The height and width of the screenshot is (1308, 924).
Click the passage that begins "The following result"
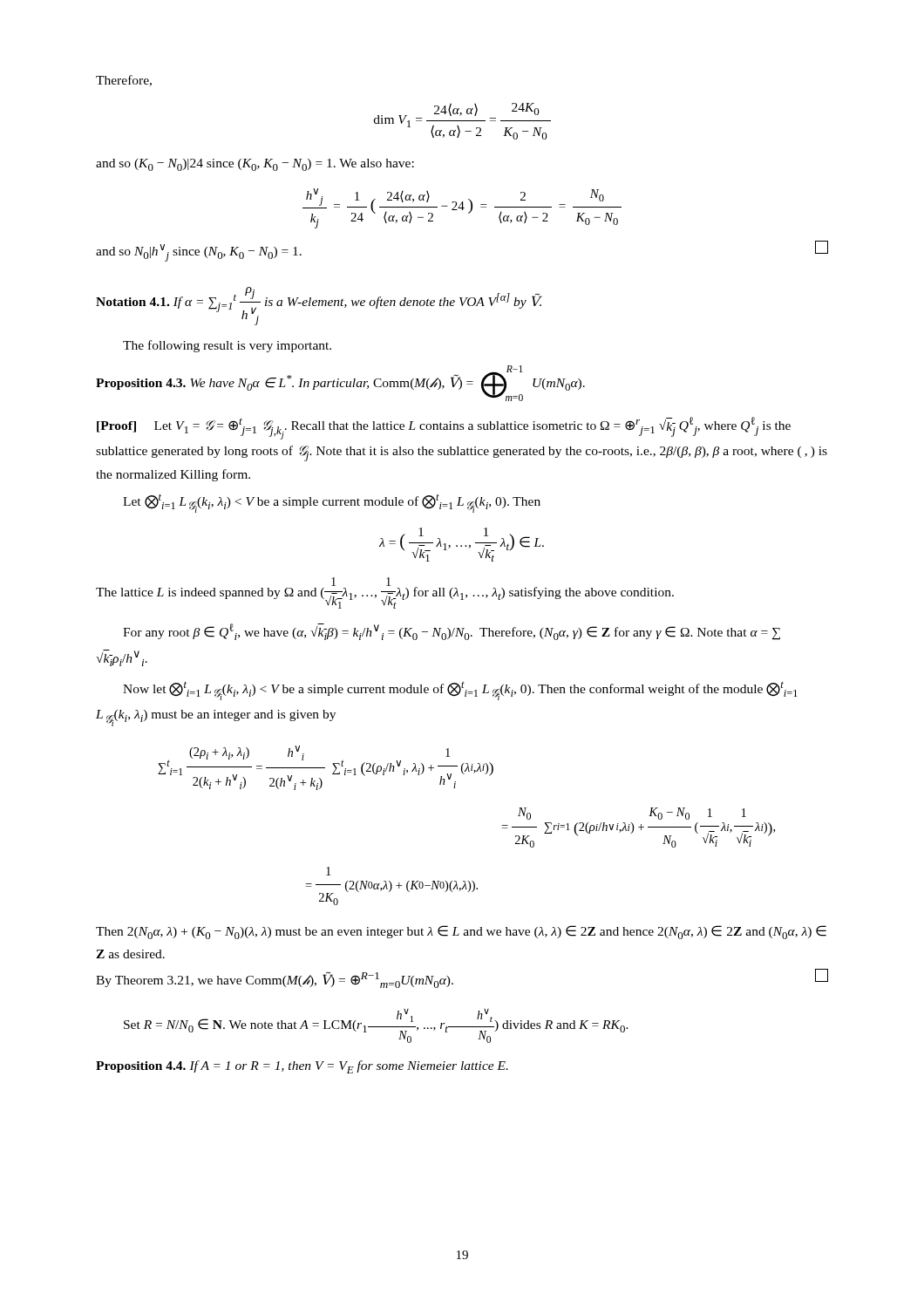[x=228, y=345]
